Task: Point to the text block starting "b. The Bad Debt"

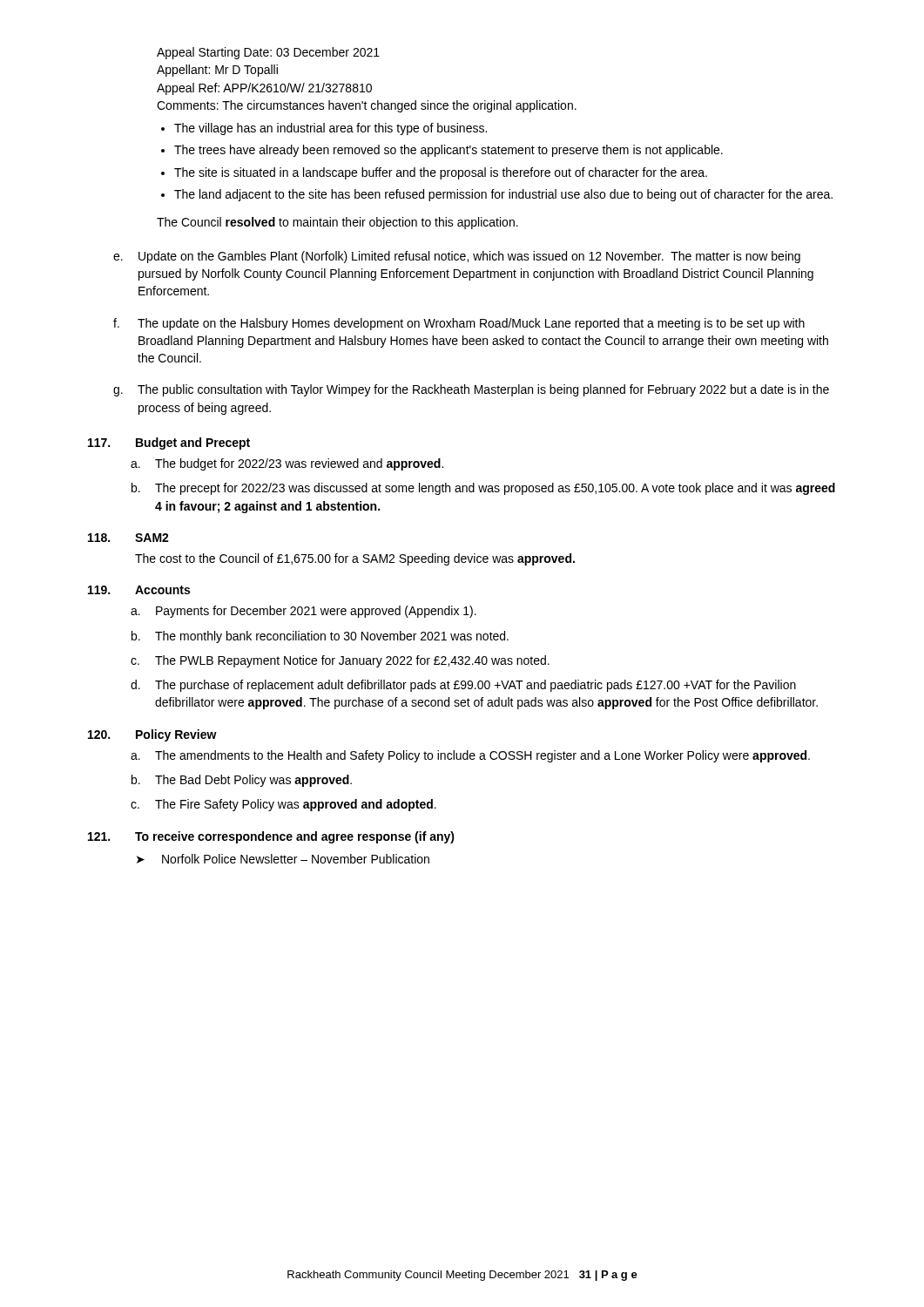Action: click(242, 781)
